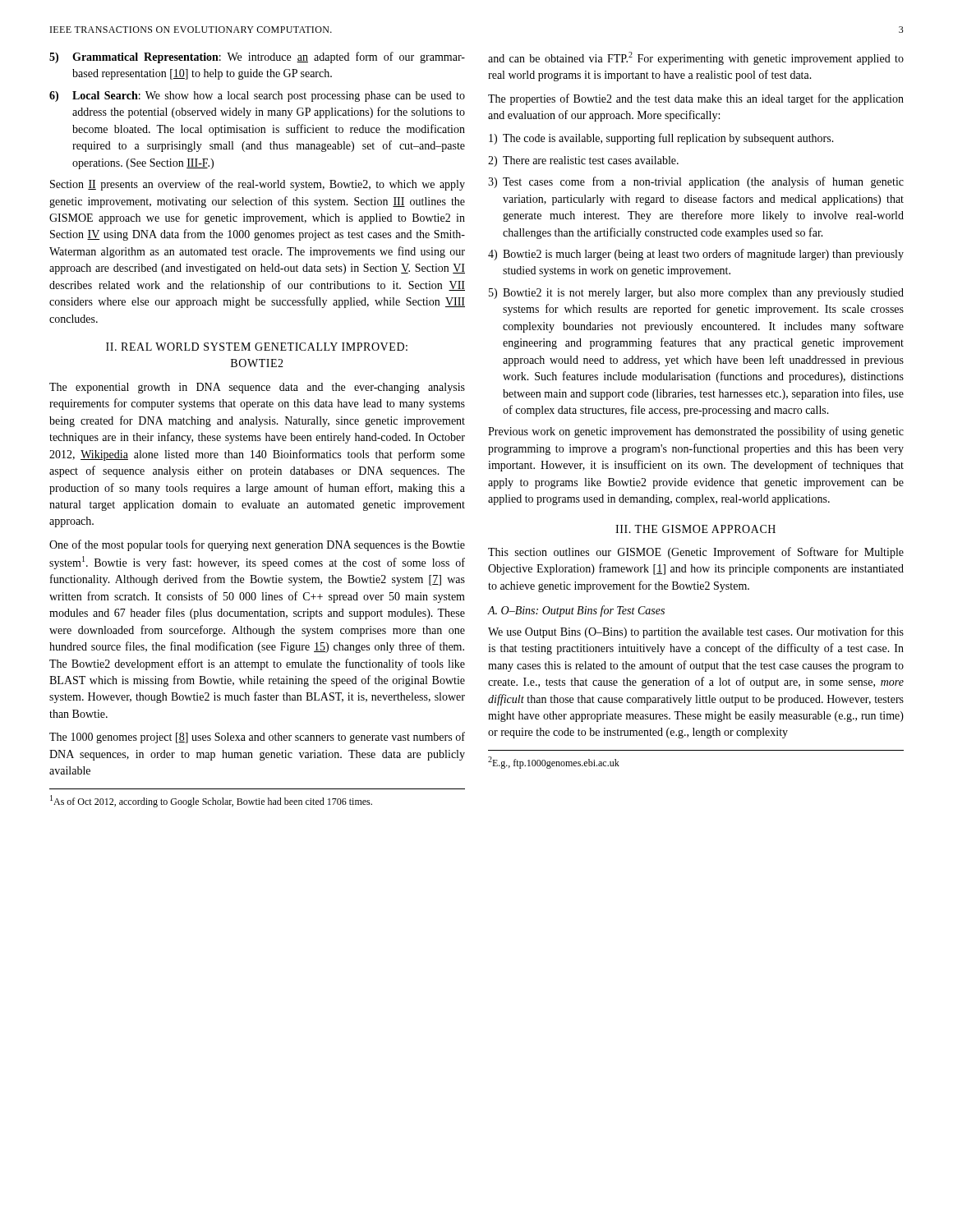This screenshot has width=953, height=1232.
Task: Click the passage that begins "The exponential growth in DNA sequence"
Action: tap(257, 454)
